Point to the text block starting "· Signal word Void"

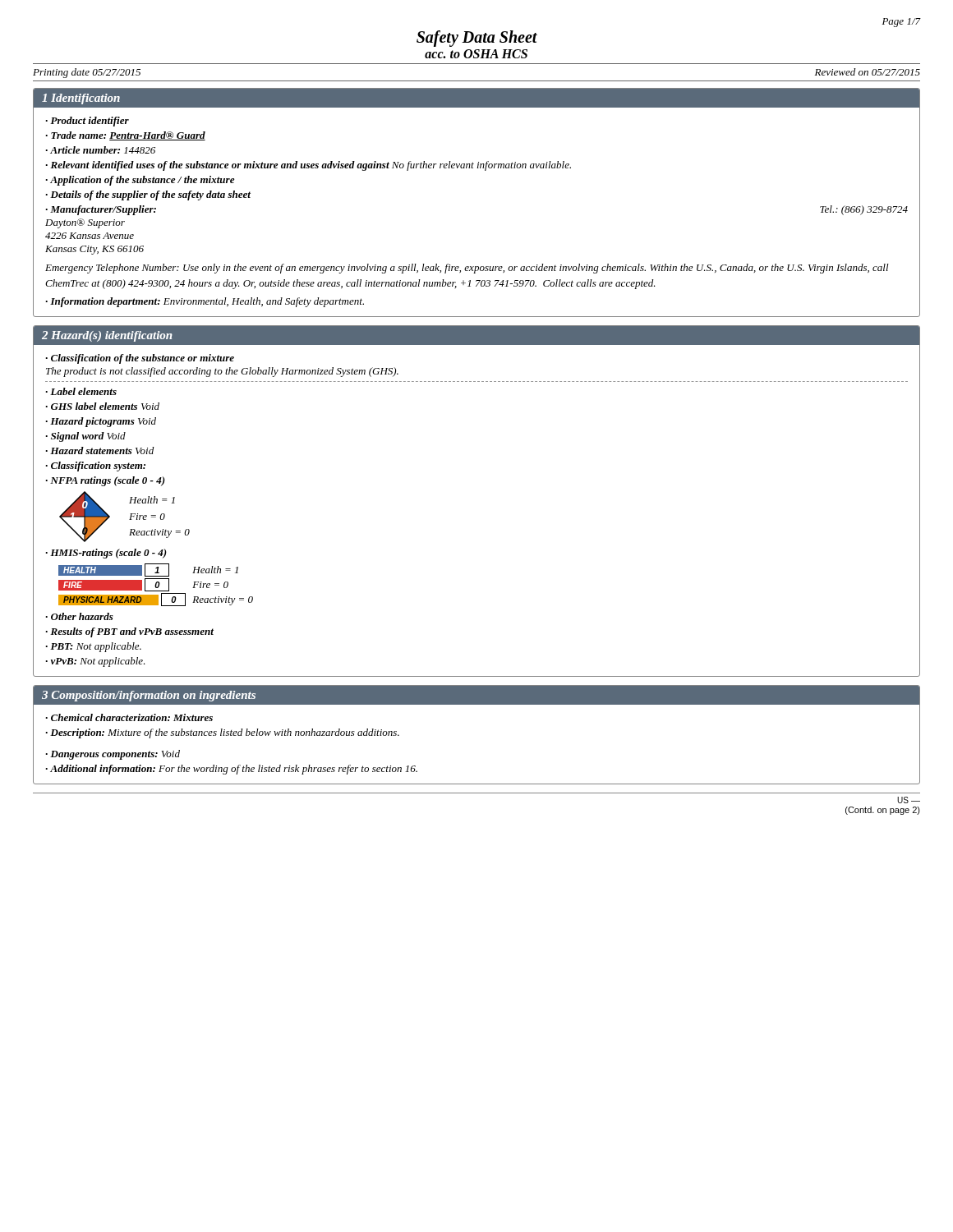point(85,436)
